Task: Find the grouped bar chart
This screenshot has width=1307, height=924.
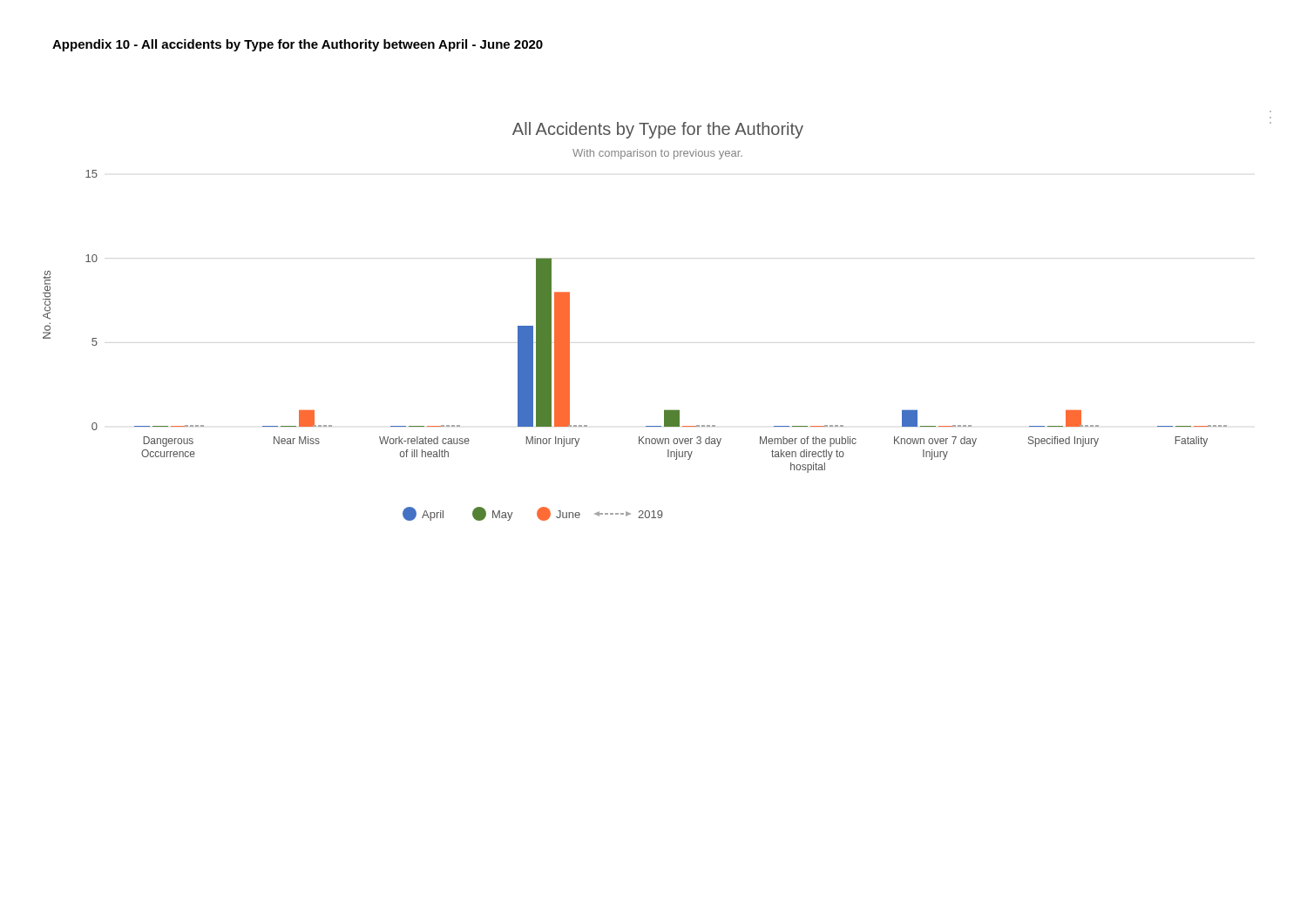Action: (658, 331)
